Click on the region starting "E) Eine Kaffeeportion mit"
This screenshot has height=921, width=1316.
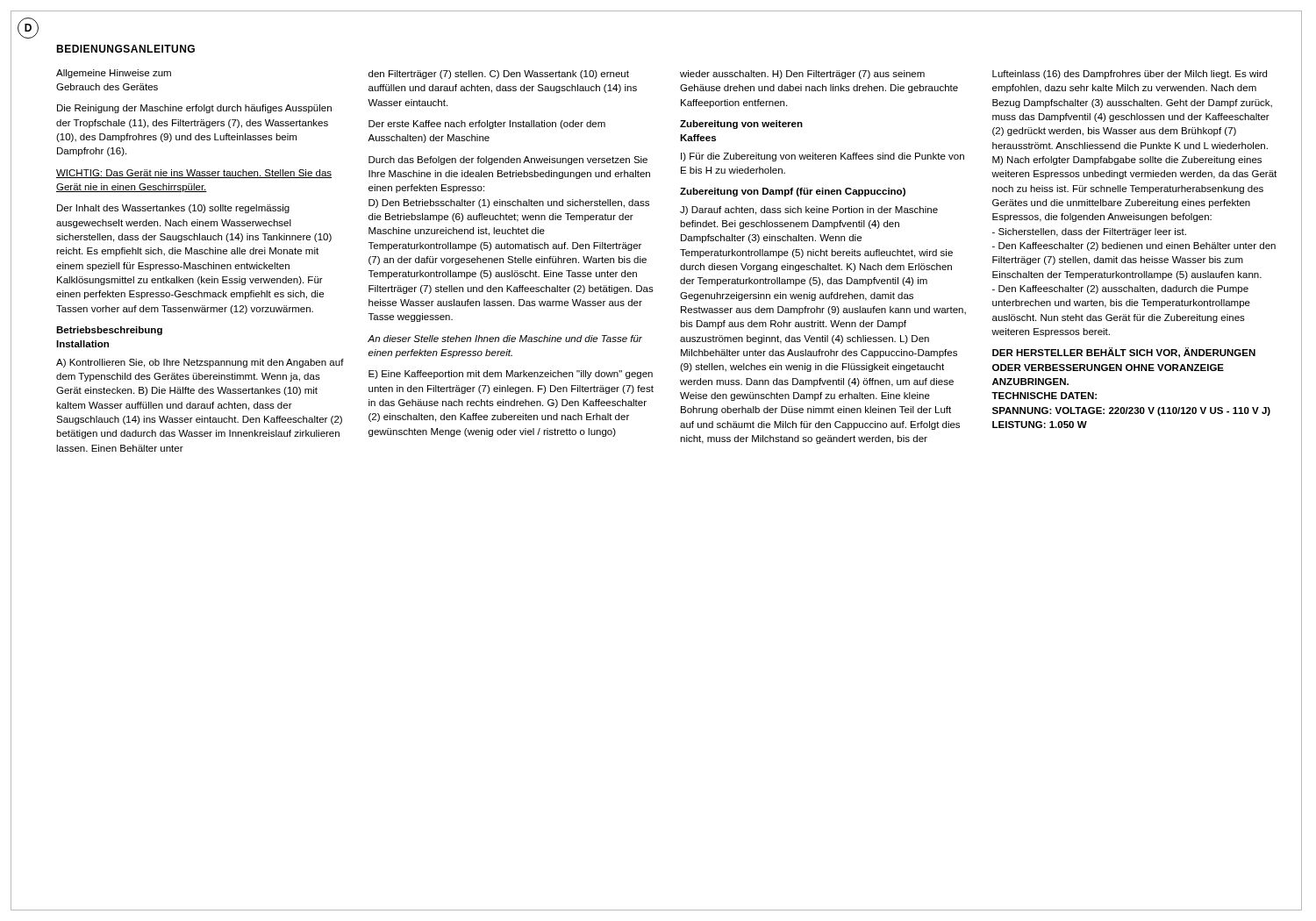click(512, 403)
